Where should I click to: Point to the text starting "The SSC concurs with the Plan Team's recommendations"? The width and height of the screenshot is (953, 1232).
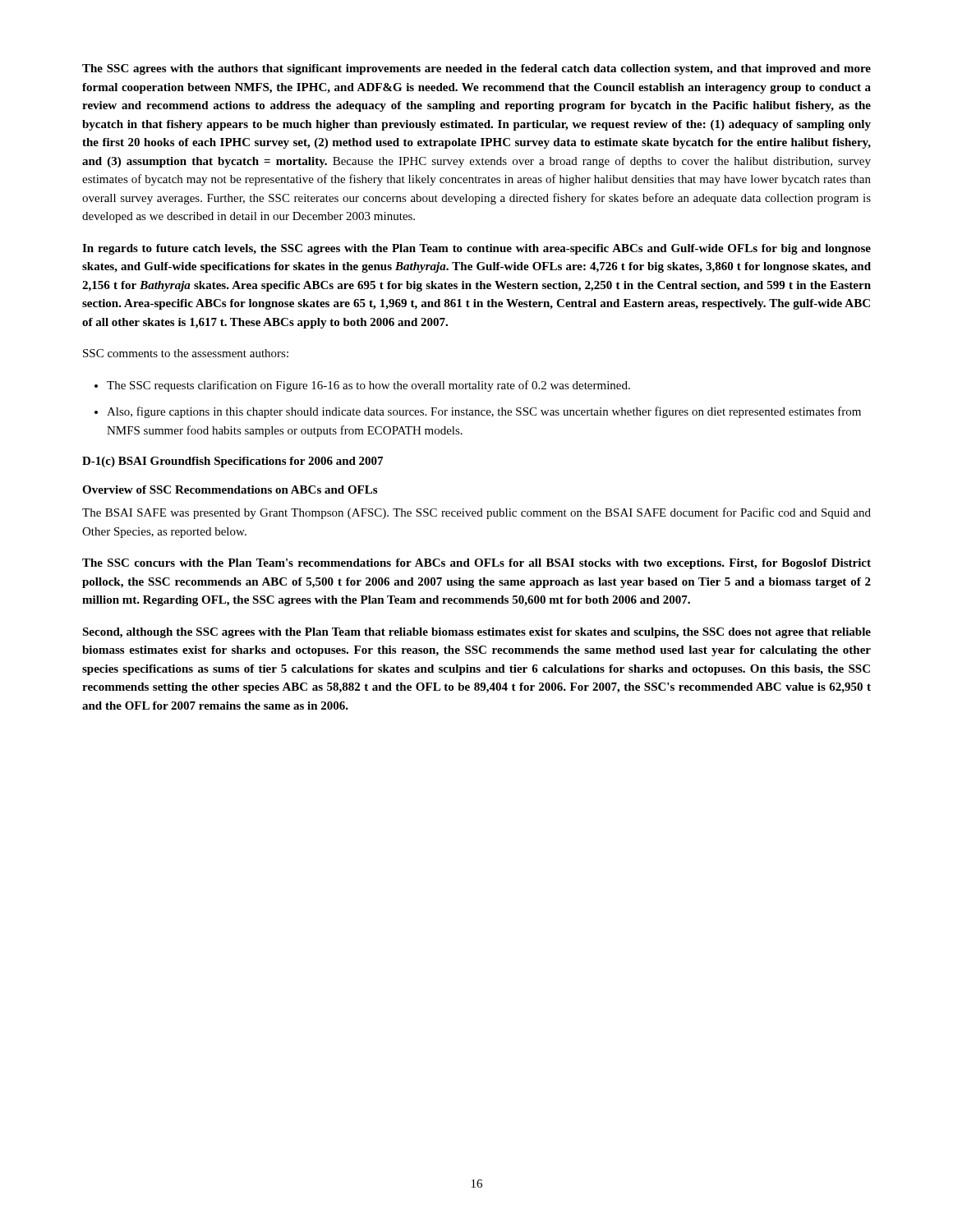(476, 581)
